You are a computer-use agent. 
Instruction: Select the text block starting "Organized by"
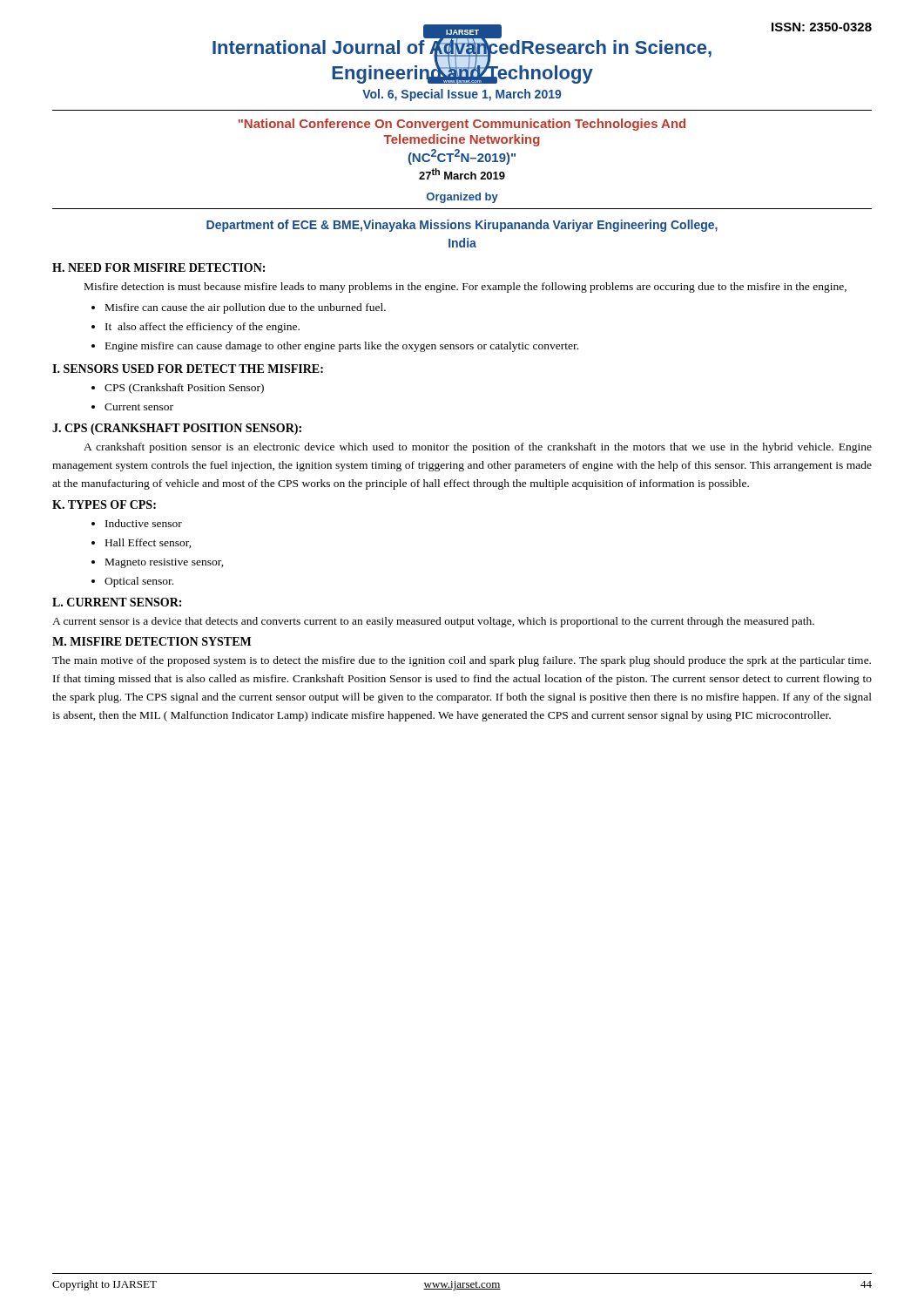(x=462, y=196)
